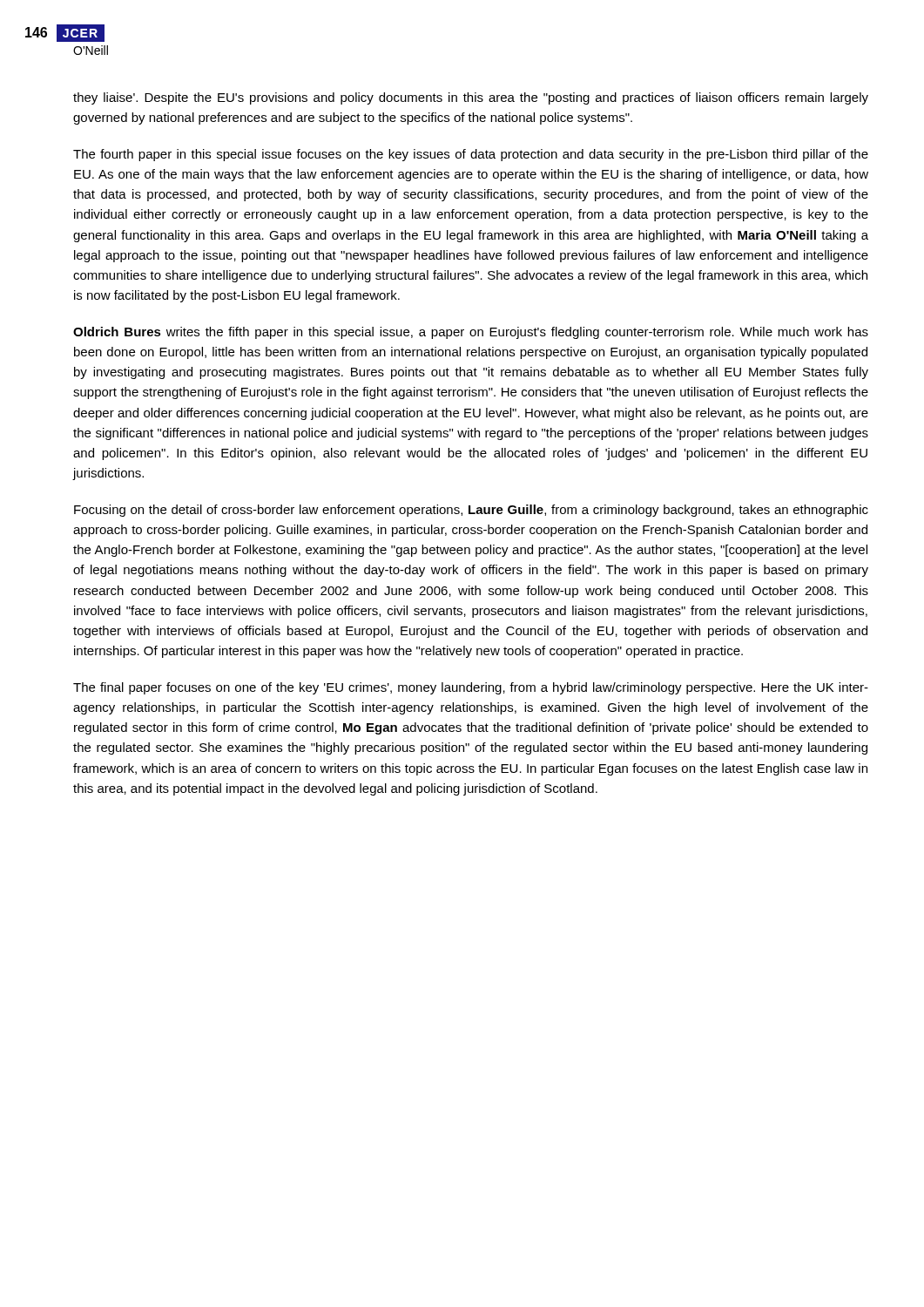This screenshot has width=924, height=1307.
Task: Select the passage starting "they liaise'. Despite the EU's provisions and"
Action: (471, 107)
